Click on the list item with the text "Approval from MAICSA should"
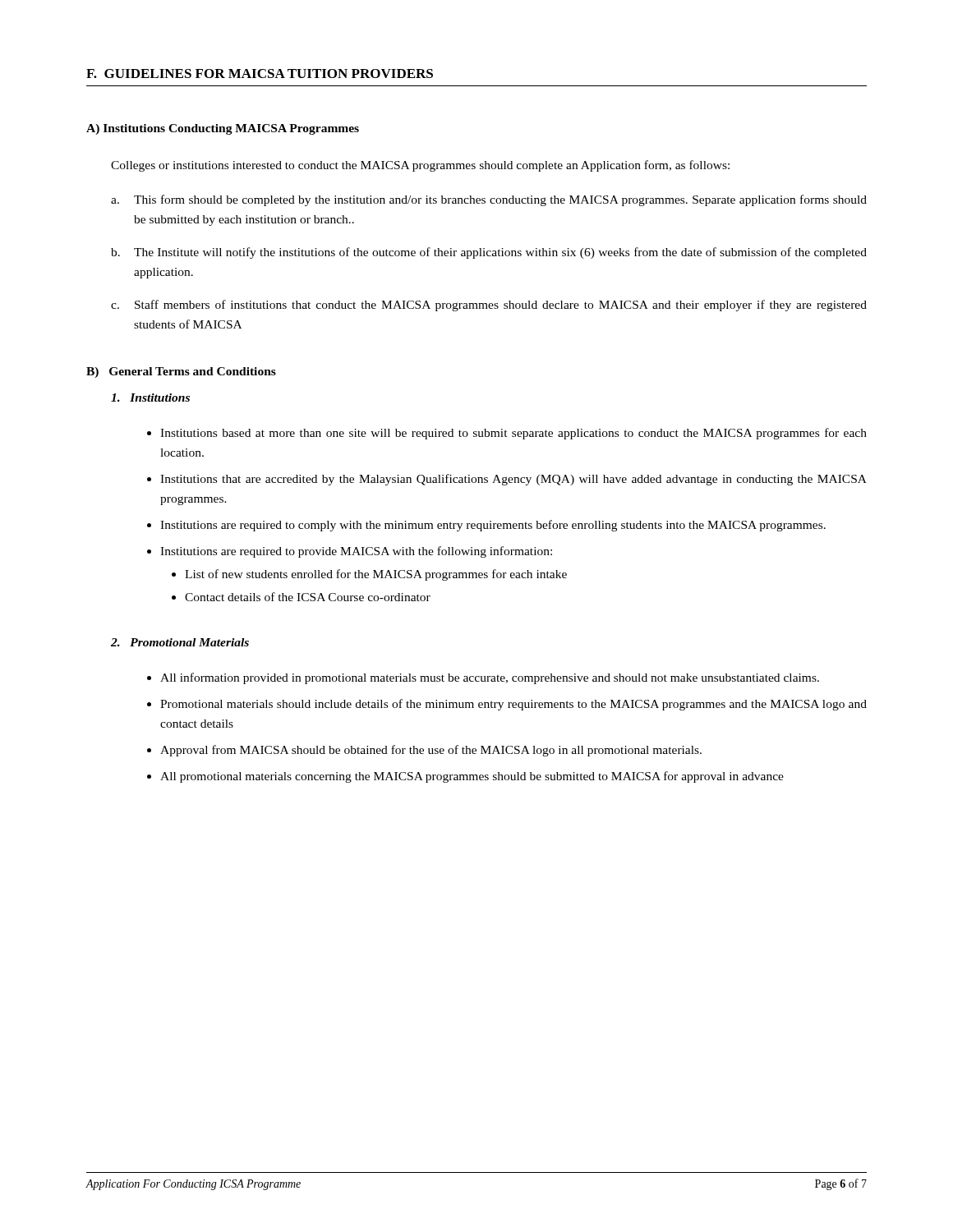 [431, 750]
